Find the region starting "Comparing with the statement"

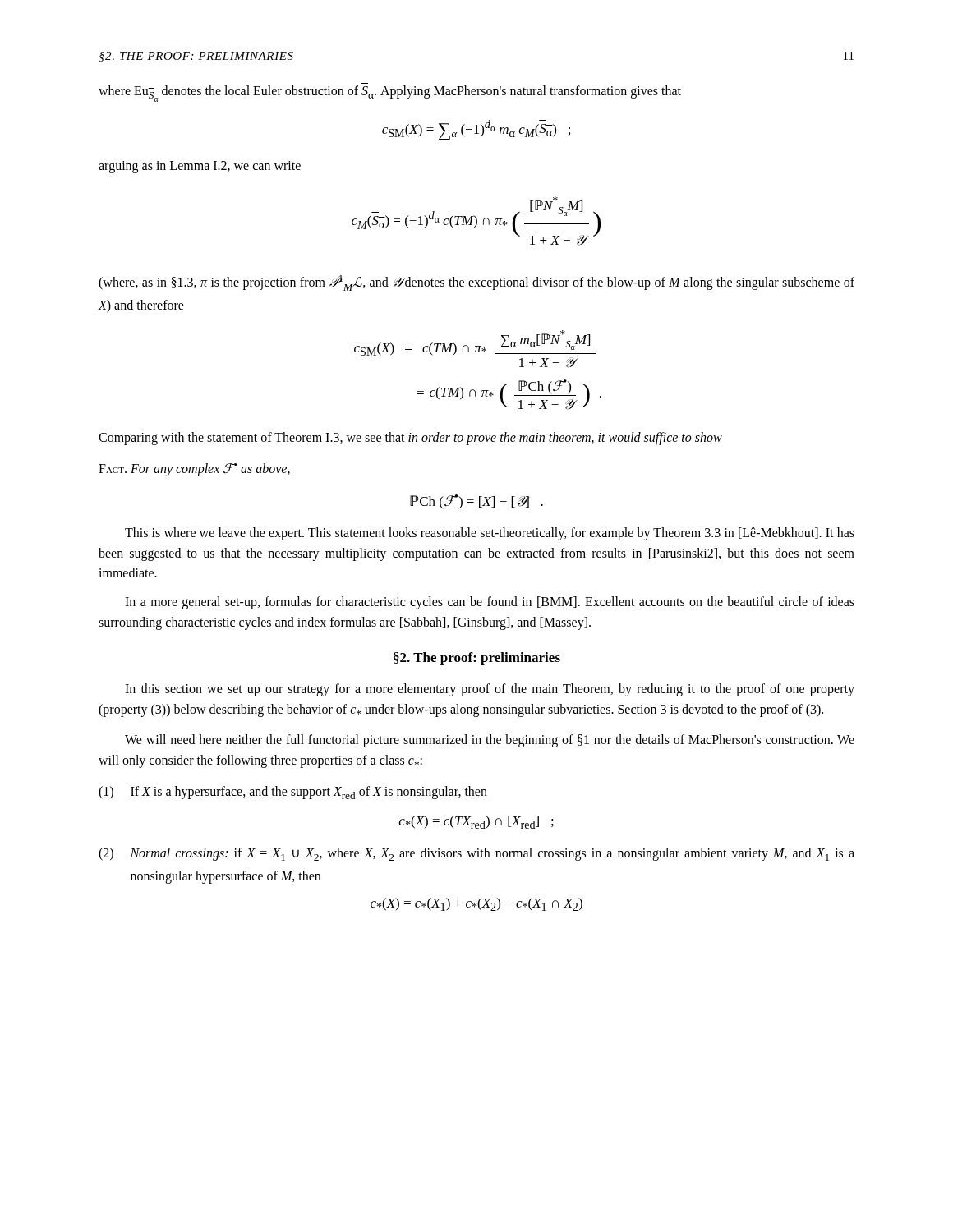pyautogui.click(x=410, y=438)
